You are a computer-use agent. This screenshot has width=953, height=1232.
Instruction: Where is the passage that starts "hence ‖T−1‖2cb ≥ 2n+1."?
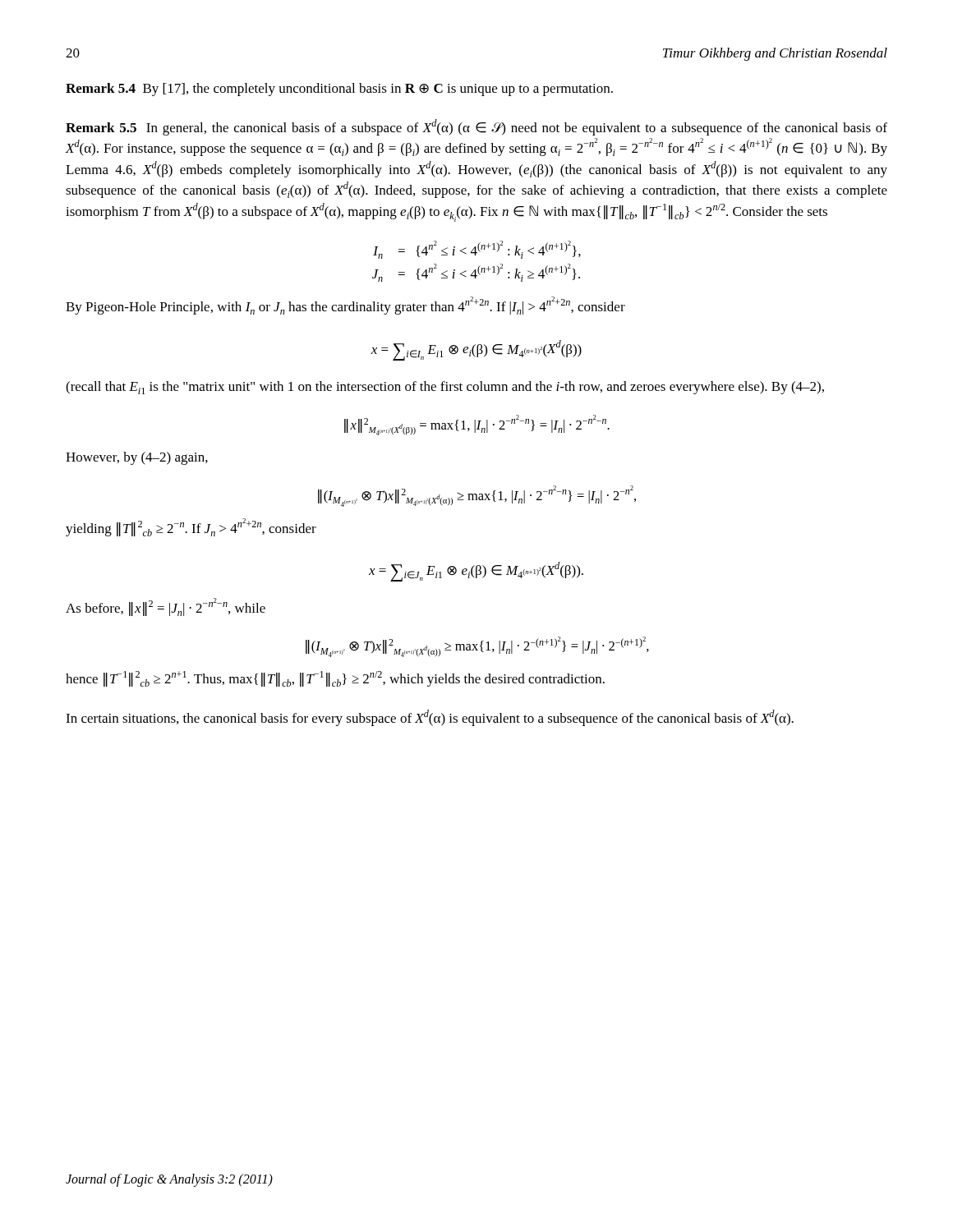pos(476,679)
